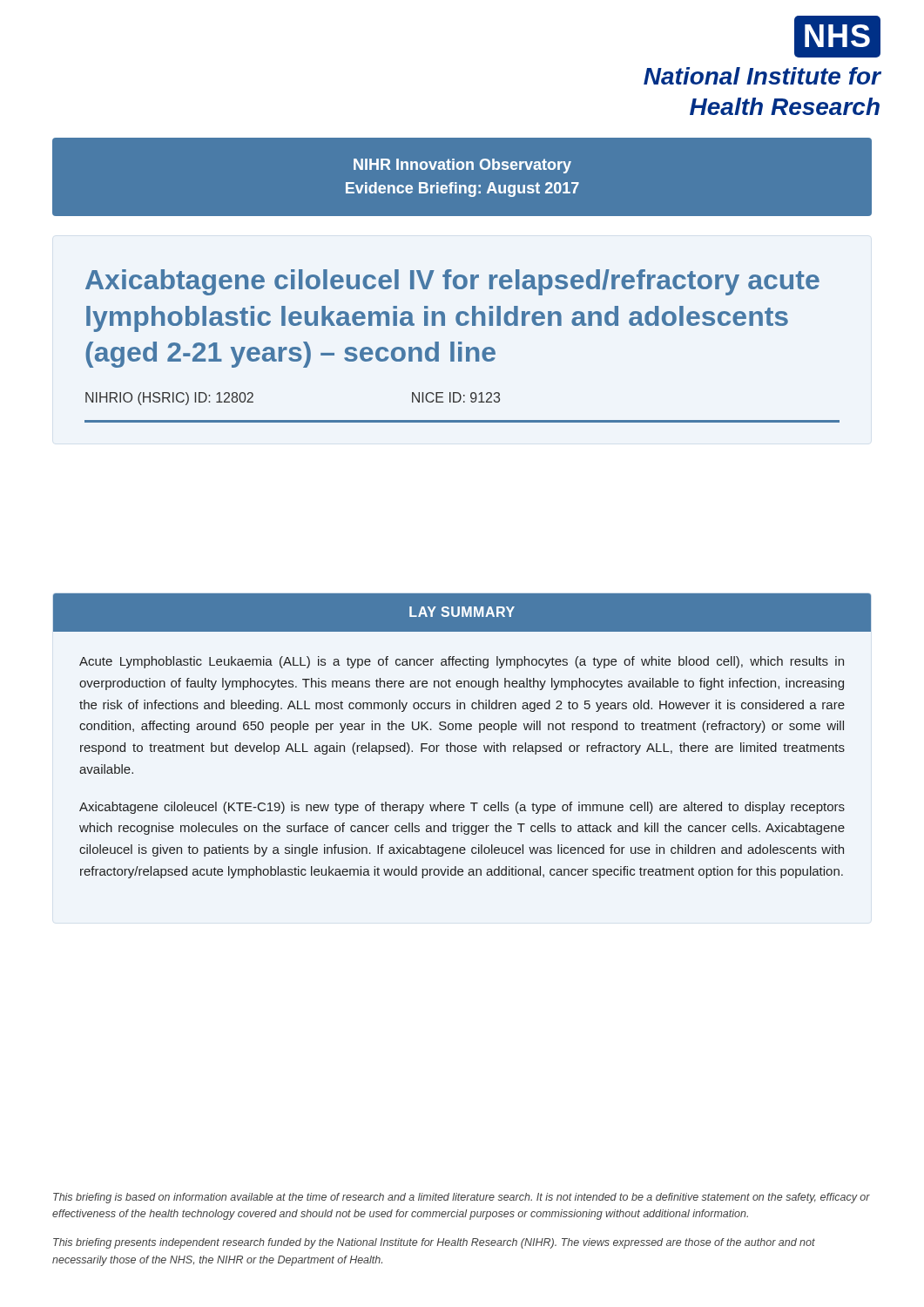Locate the title that opens with "NIHR Innovation Observatory"
This screenshot has width=924, height=1307.
(462, 177)
